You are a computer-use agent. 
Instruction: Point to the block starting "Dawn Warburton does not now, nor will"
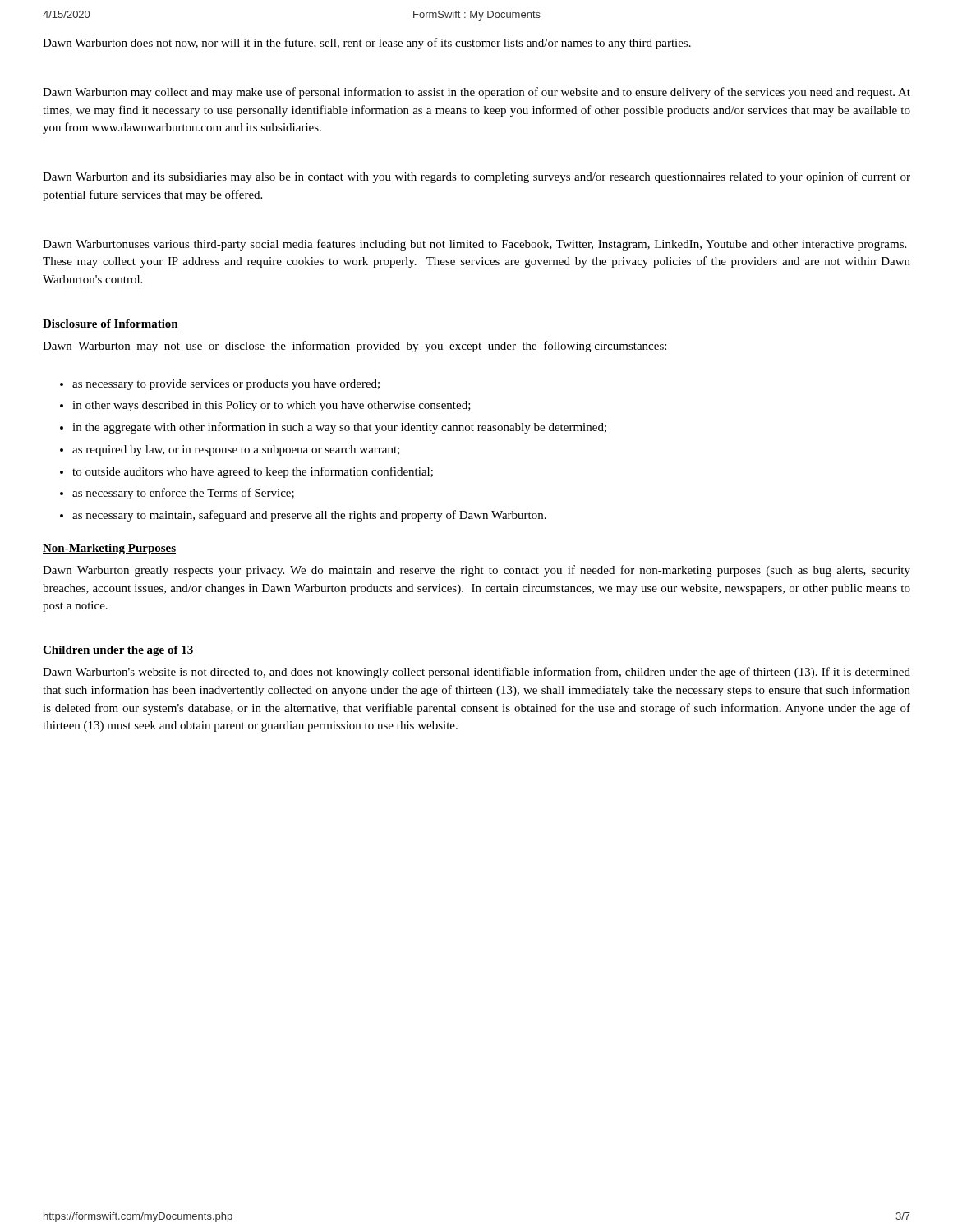click(367, 43)
